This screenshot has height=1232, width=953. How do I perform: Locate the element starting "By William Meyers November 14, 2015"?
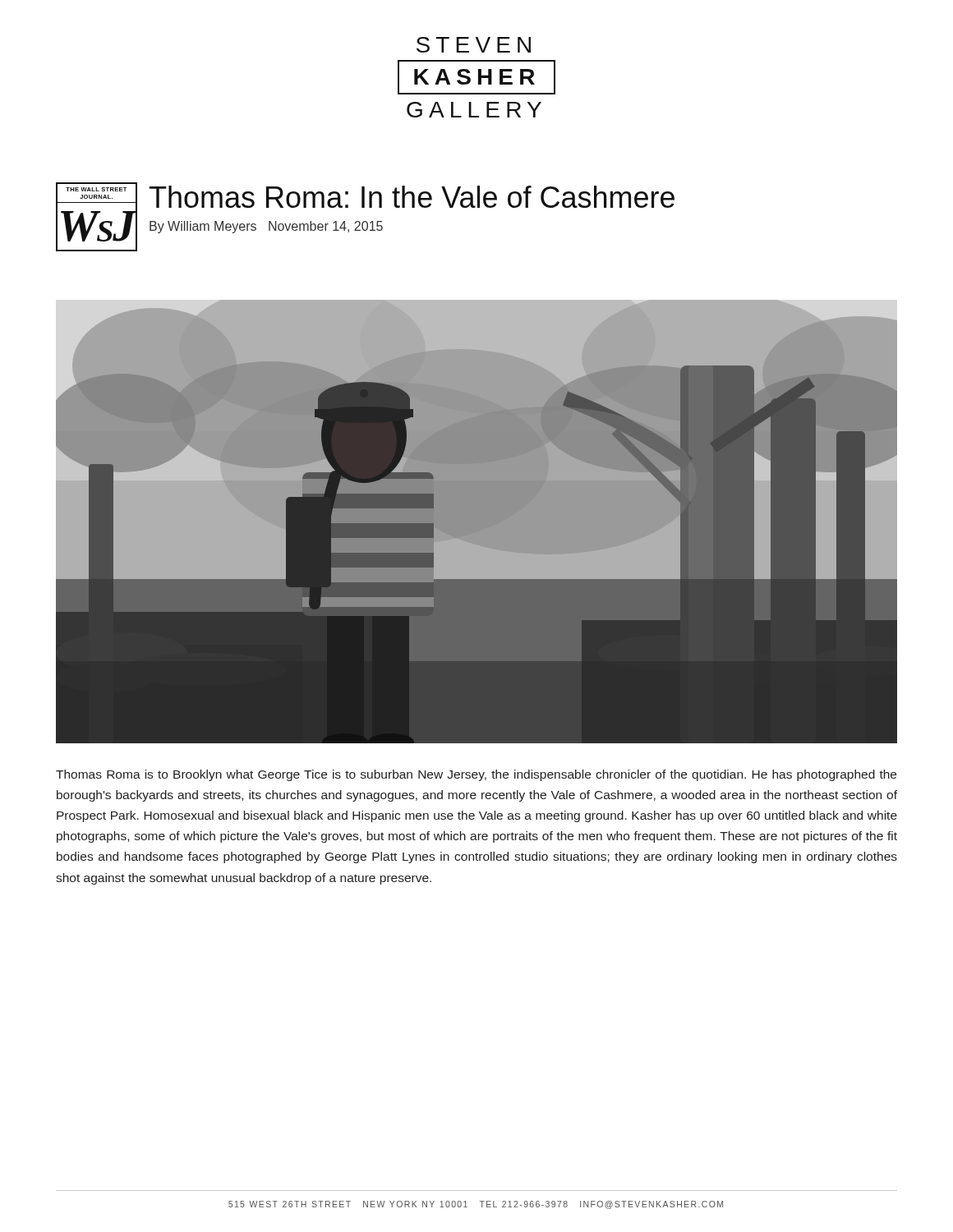tap(266, 227)
